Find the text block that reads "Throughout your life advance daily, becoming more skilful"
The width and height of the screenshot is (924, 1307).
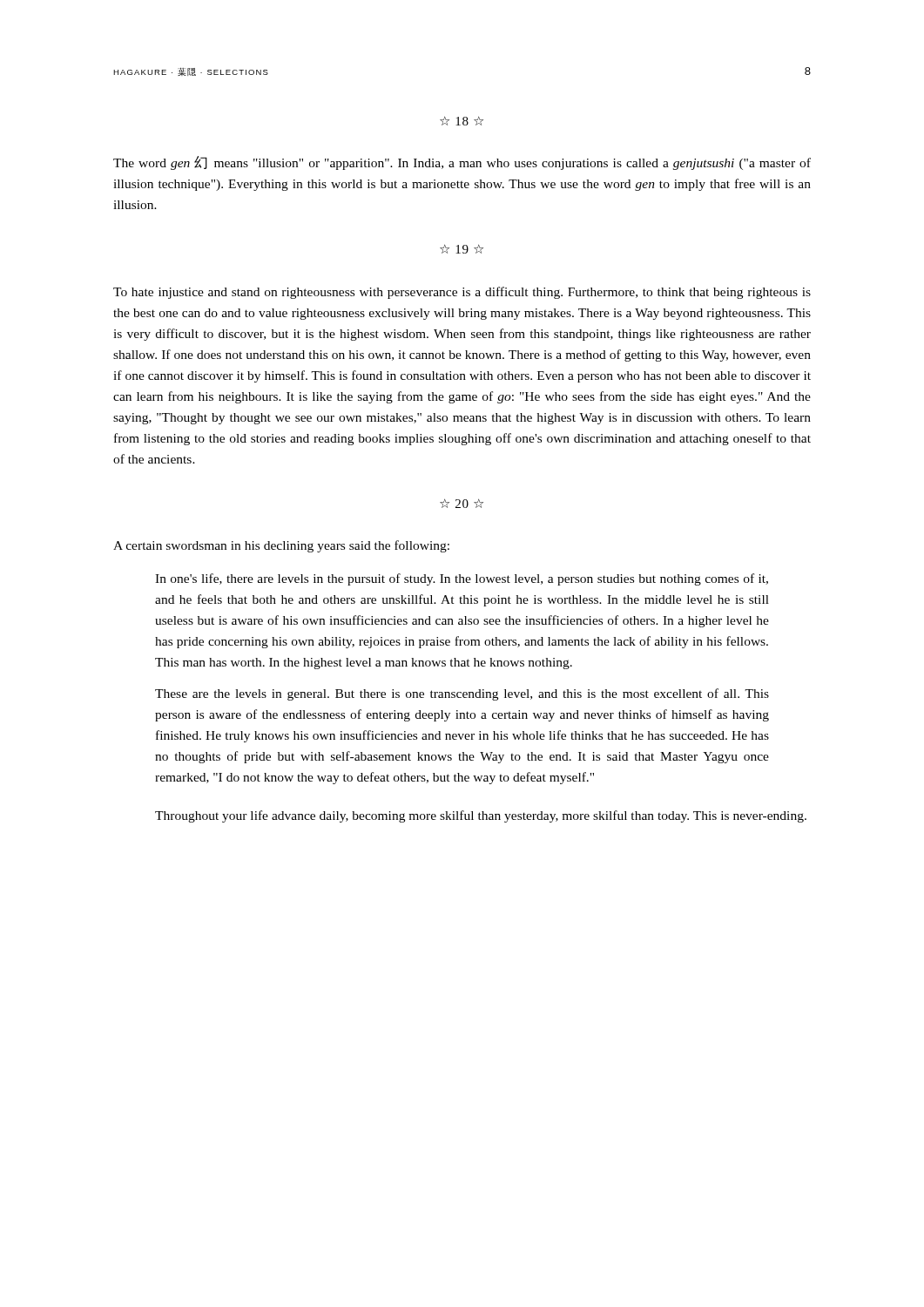(x=481, y=815)
